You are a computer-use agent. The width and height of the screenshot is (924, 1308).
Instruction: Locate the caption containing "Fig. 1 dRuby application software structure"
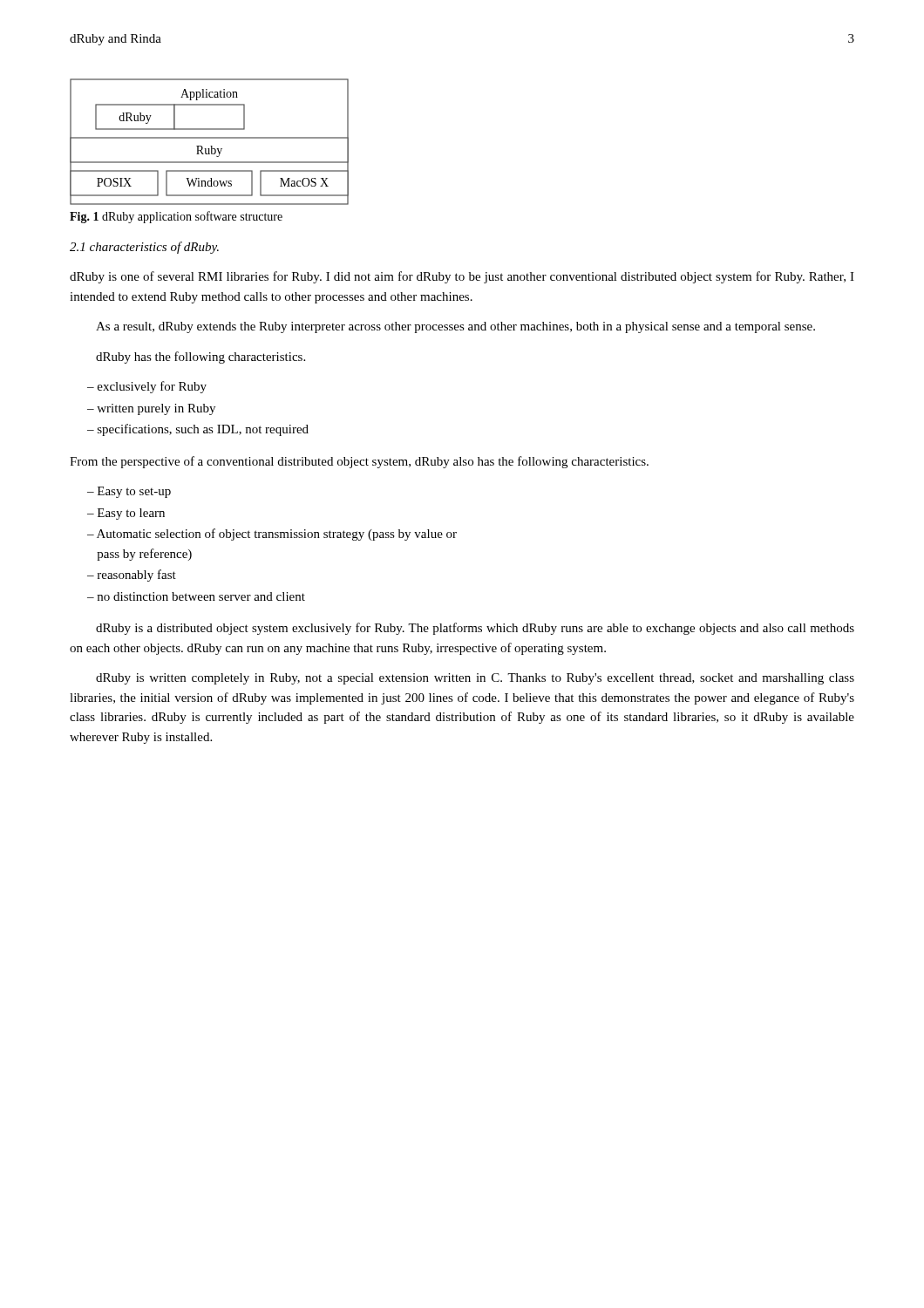(176, 217)
